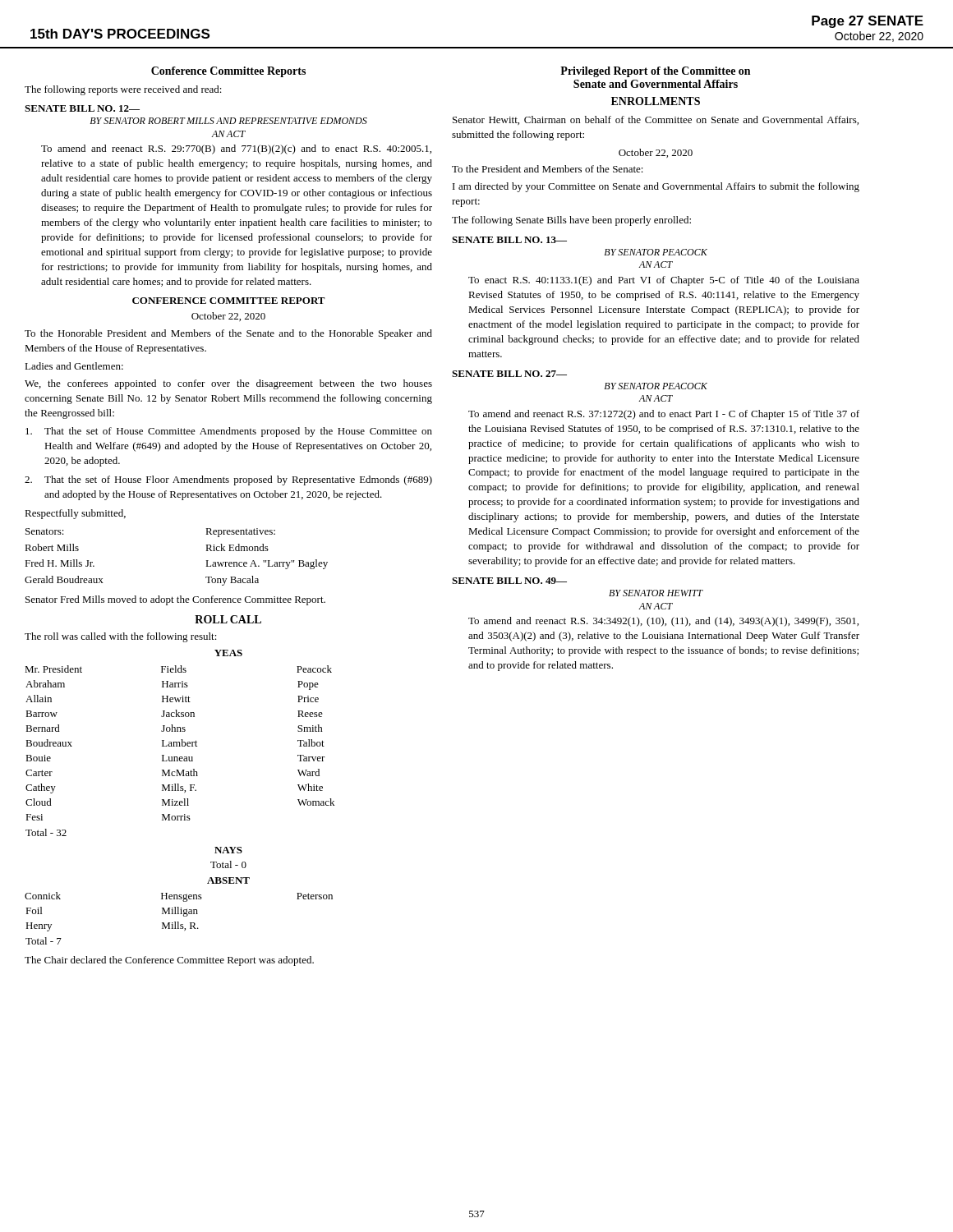
Task: Locate the region starting "Total - 0"
Action: pyautogui.click(x=228, y=864)
